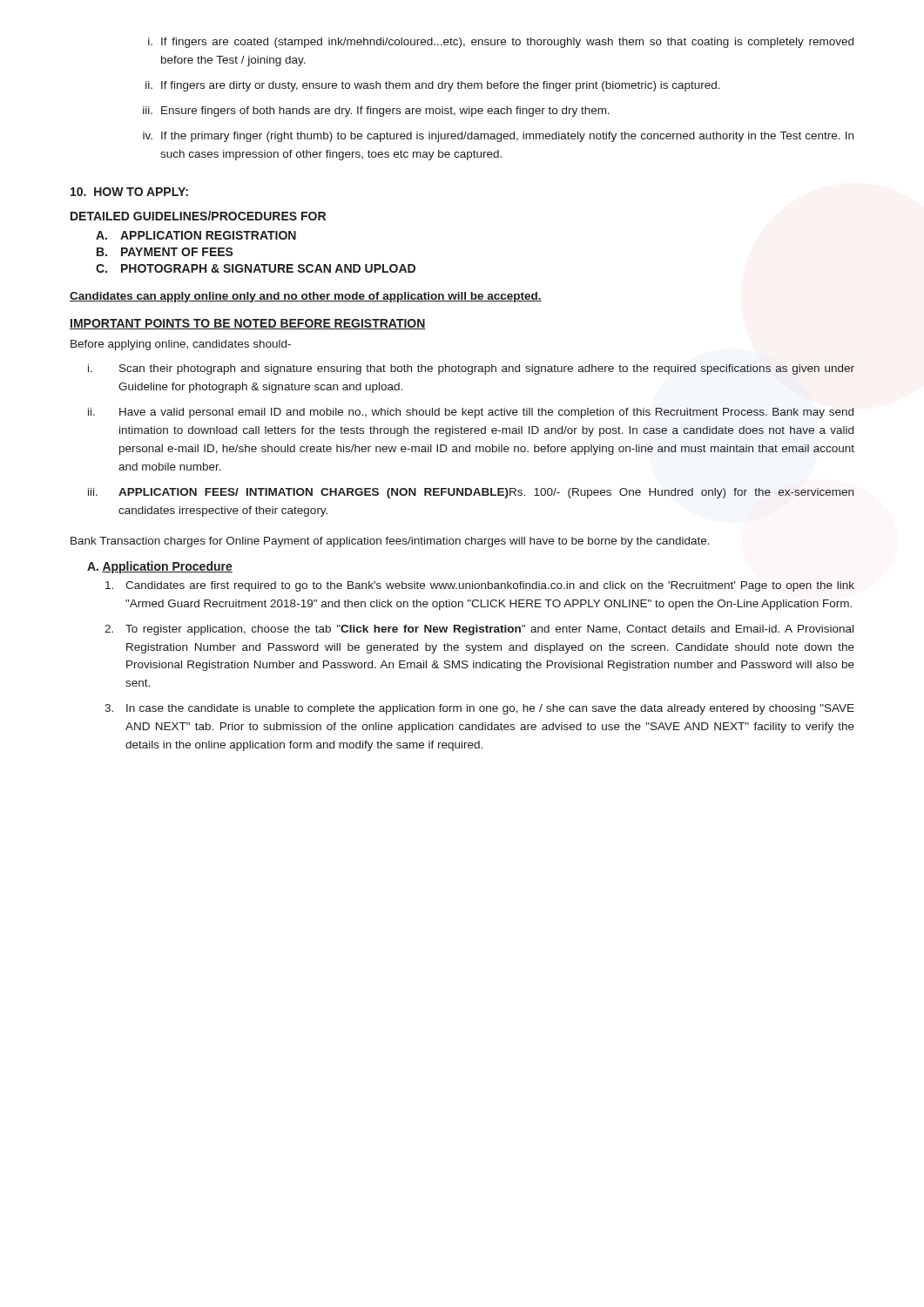Click on the list item that reads "i. Scan their photograph and"

click(x=471, y=378)
